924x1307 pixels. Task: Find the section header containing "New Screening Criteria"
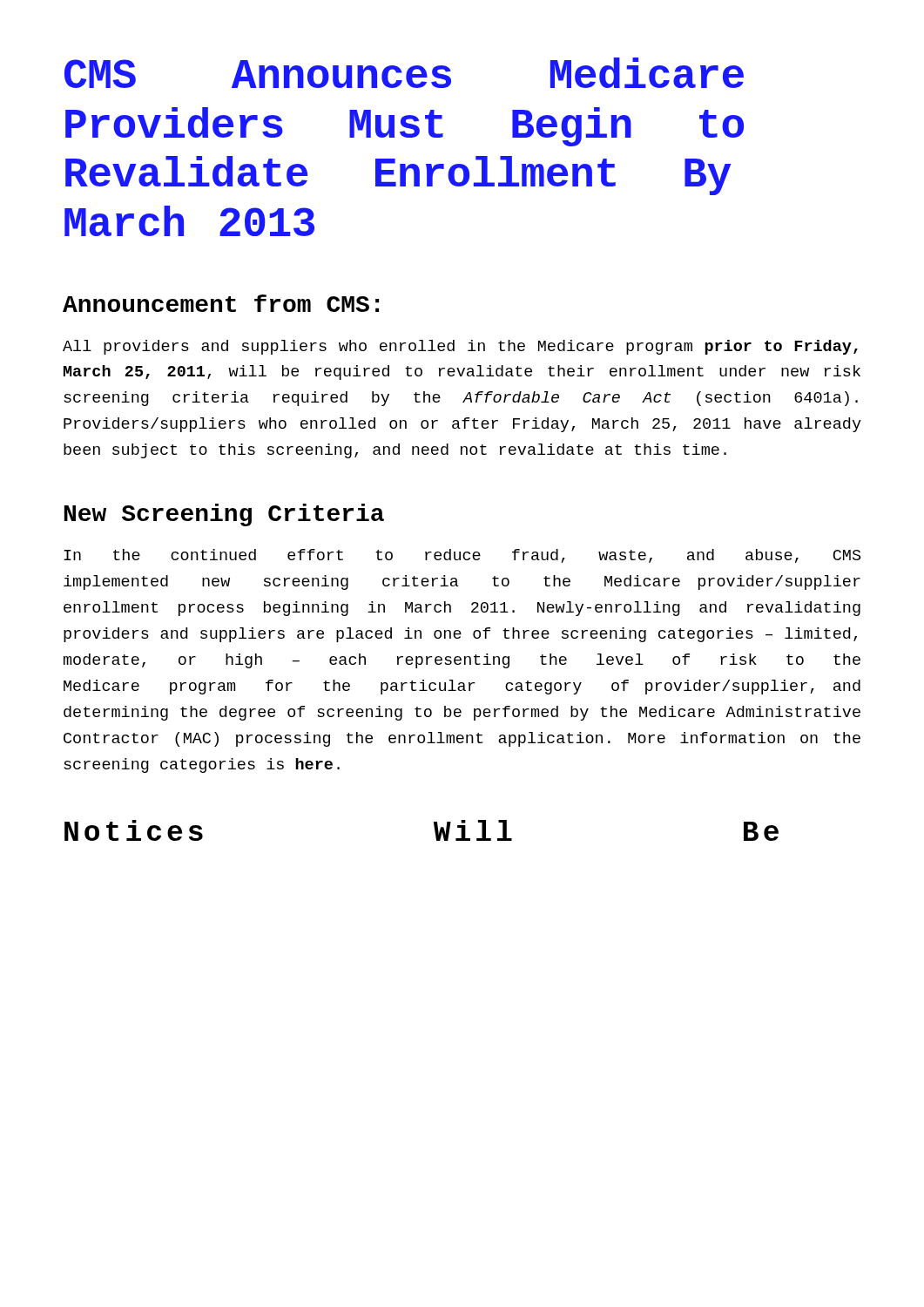point(224,515)
